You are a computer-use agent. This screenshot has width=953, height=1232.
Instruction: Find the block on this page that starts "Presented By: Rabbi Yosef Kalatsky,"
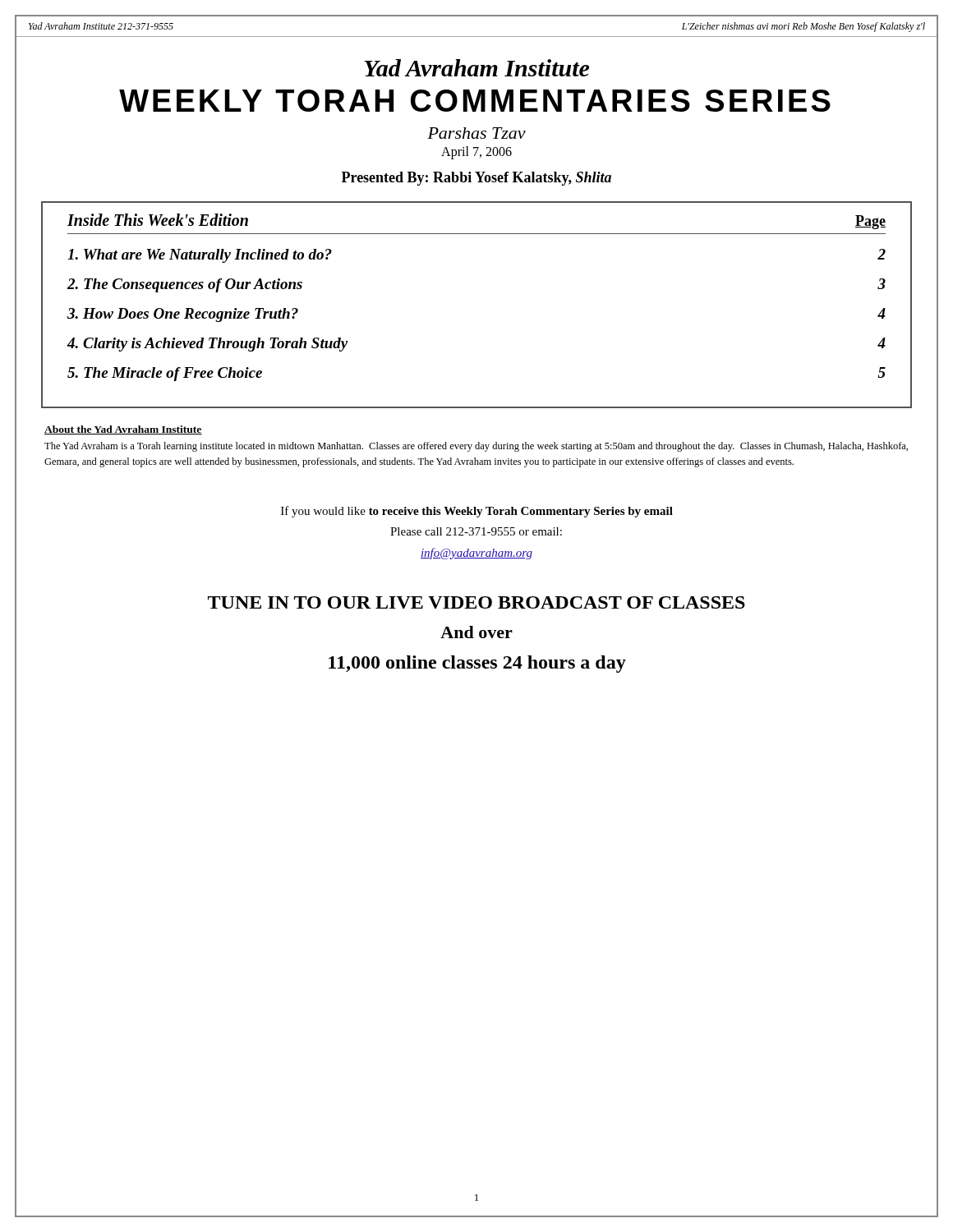click(x=476, y=177)
